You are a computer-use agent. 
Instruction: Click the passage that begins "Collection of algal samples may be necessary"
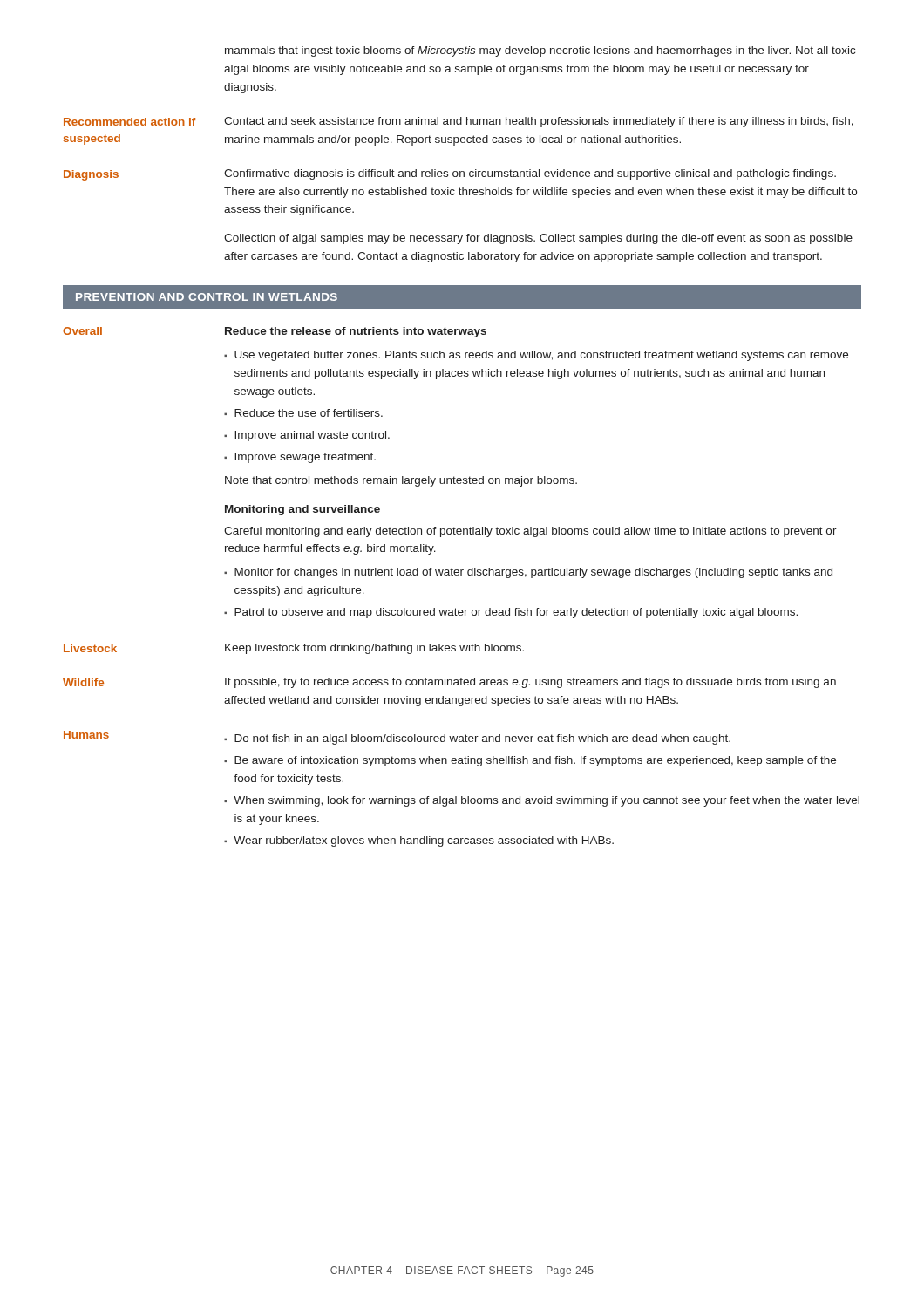(538, 247)
